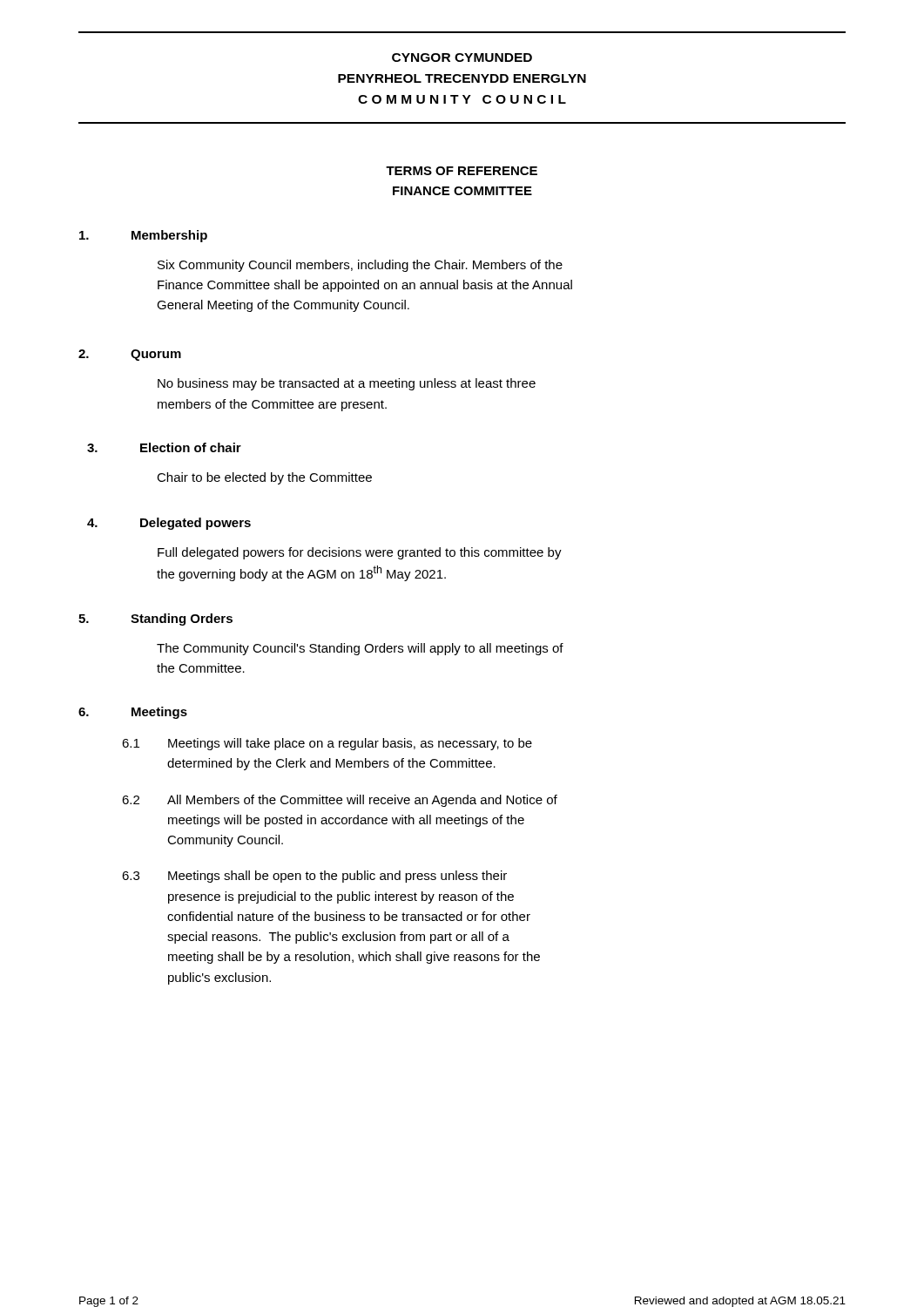This screenshot has width=924, height=1307.
Task: Select the element starting "5. Standing Orders"
Action: point(156,618)
